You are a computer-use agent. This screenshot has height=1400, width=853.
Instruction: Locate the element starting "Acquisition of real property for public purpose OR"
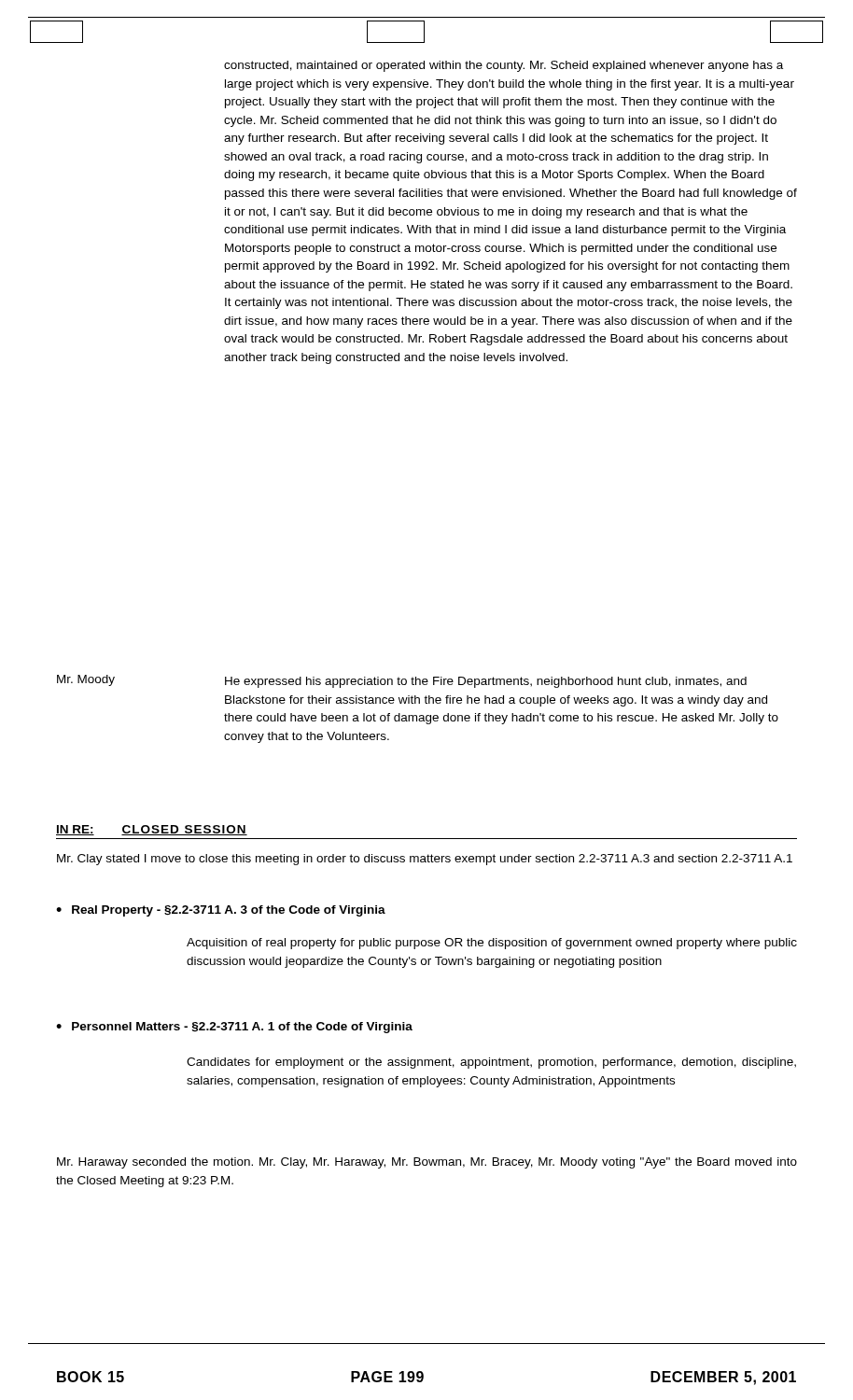click(x=492, y=951)
